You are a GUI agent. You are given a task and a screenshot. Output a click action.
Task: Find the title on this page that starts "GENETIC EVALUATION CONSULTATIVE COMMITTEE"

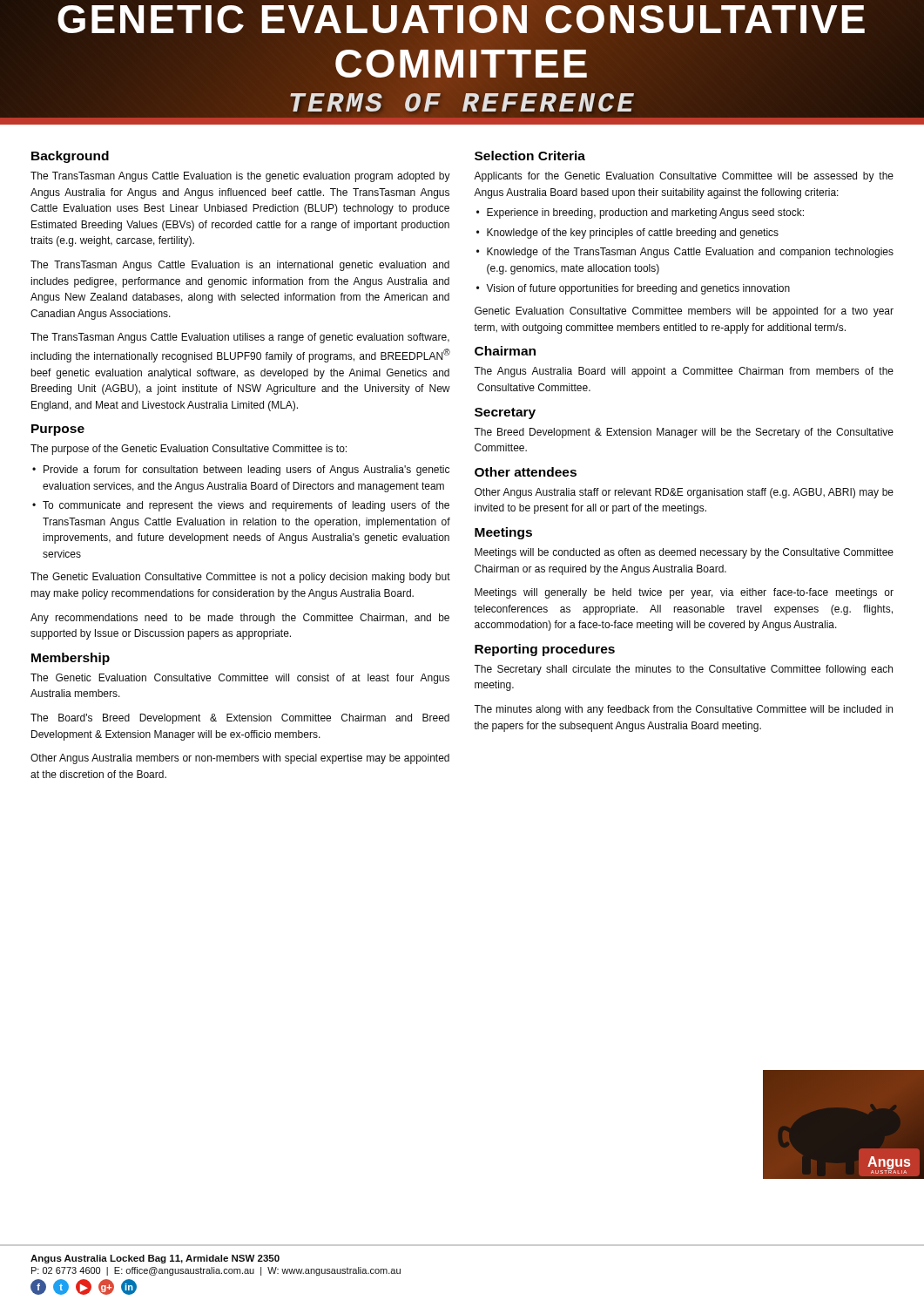pyautogui.click(x=462, y=59)
